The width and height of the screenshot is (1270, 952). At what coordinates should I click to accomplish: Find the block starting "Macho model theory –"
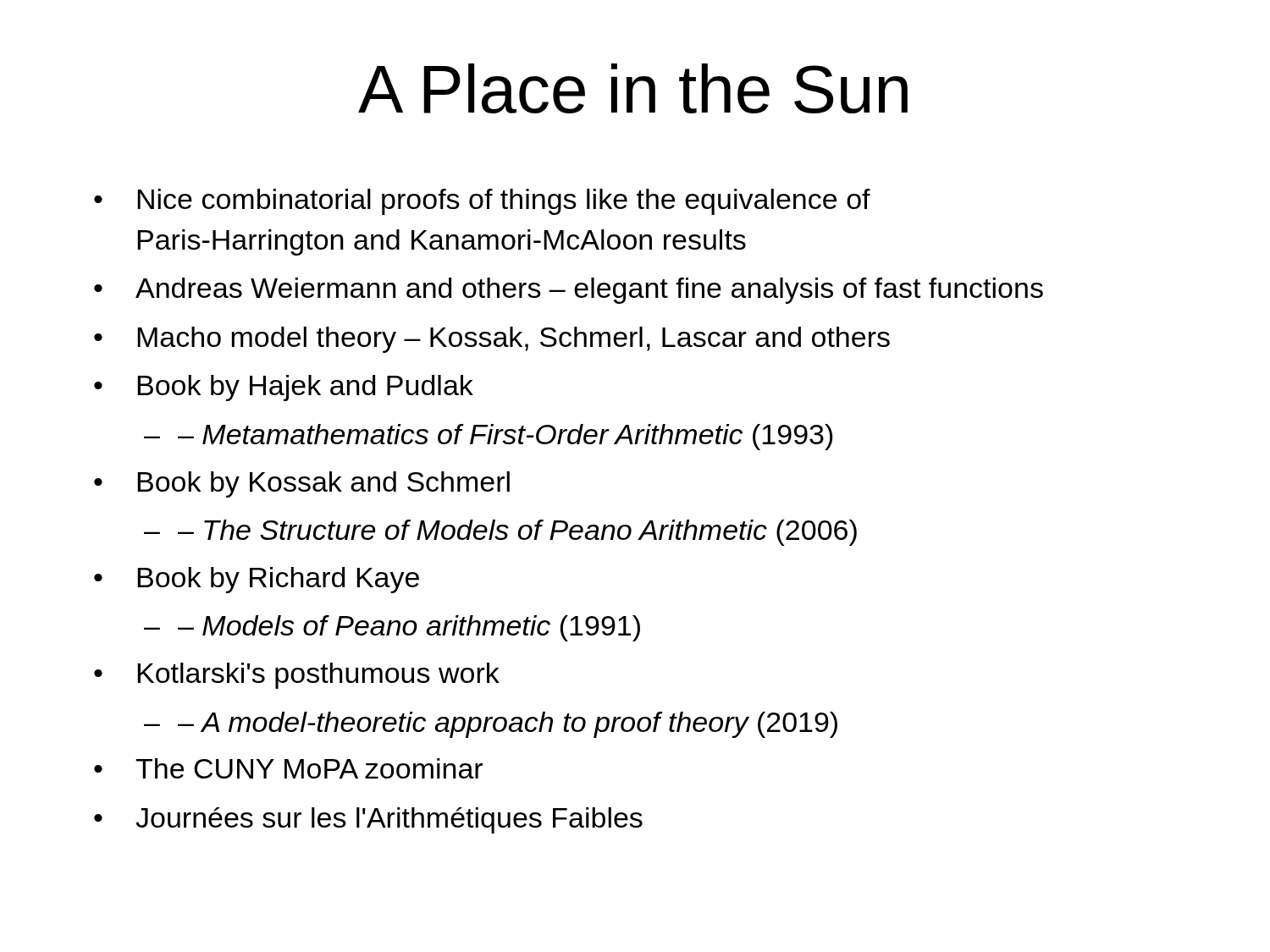(x=513, y=337)
